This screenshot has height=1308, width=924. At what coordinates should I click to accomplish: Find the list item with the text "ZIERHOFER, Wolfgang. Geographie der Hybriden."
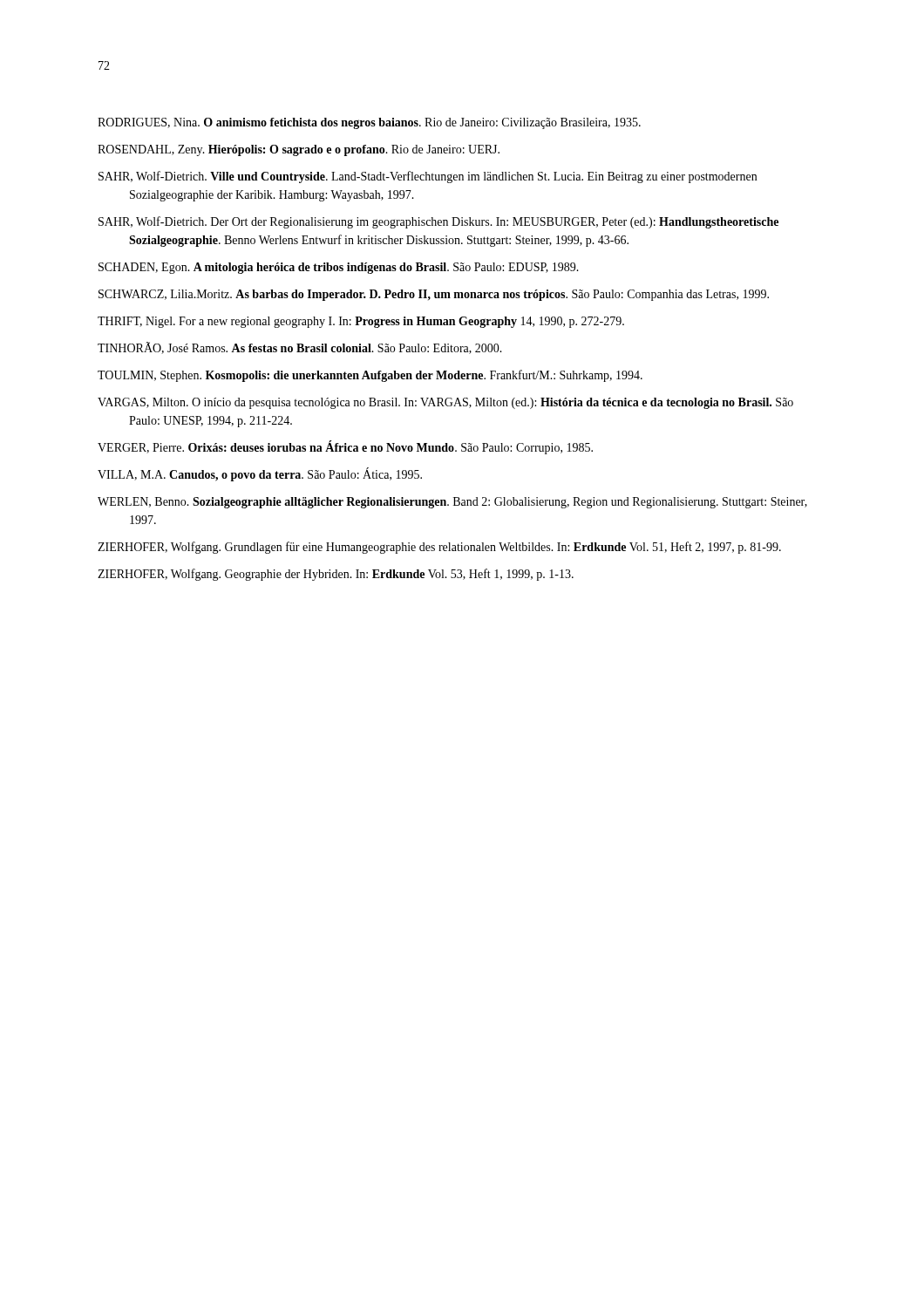[336, 574]
